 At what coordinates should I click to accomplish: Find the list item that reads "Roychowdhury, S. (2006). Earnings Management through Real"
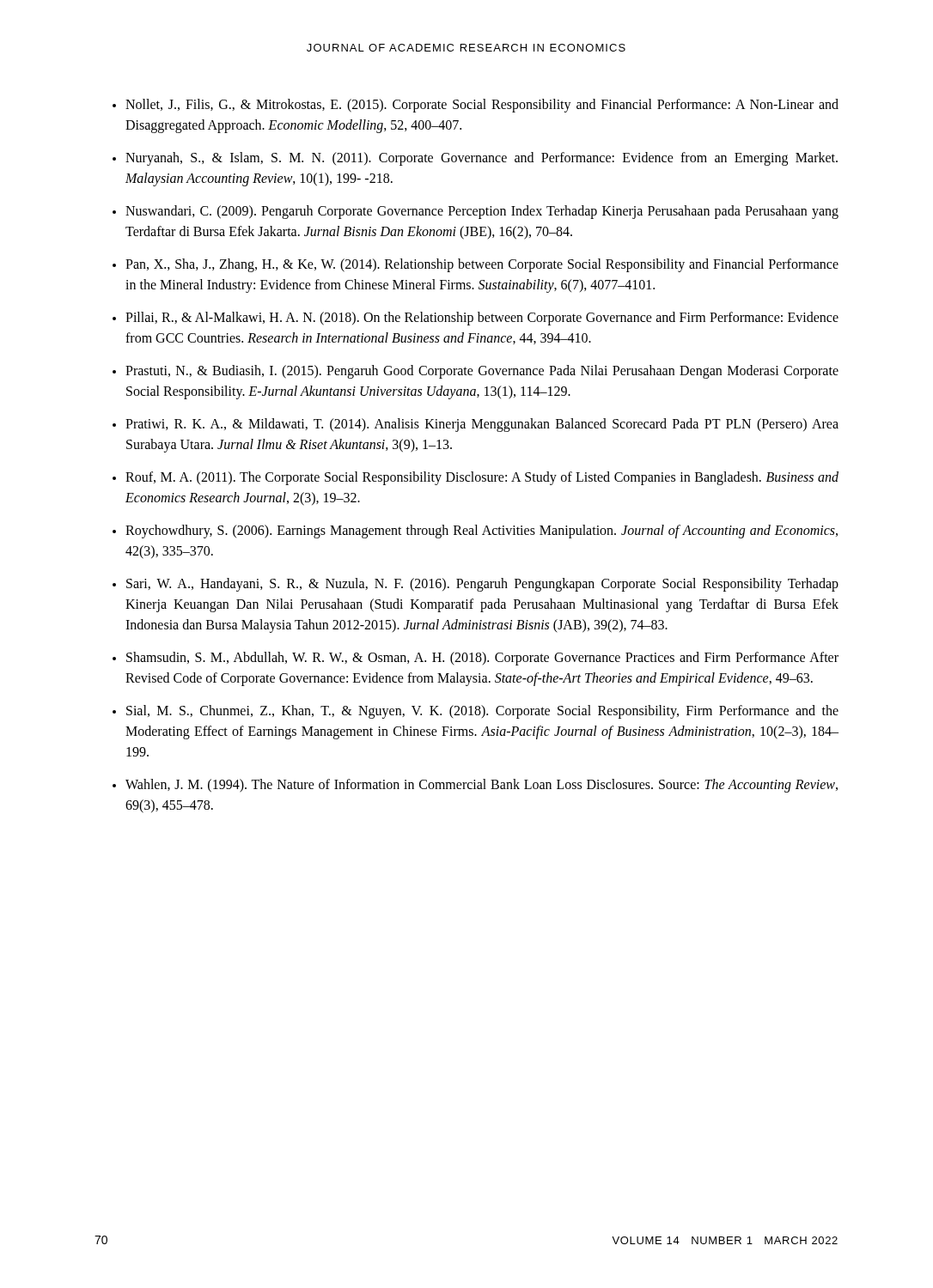coord(482,541)
